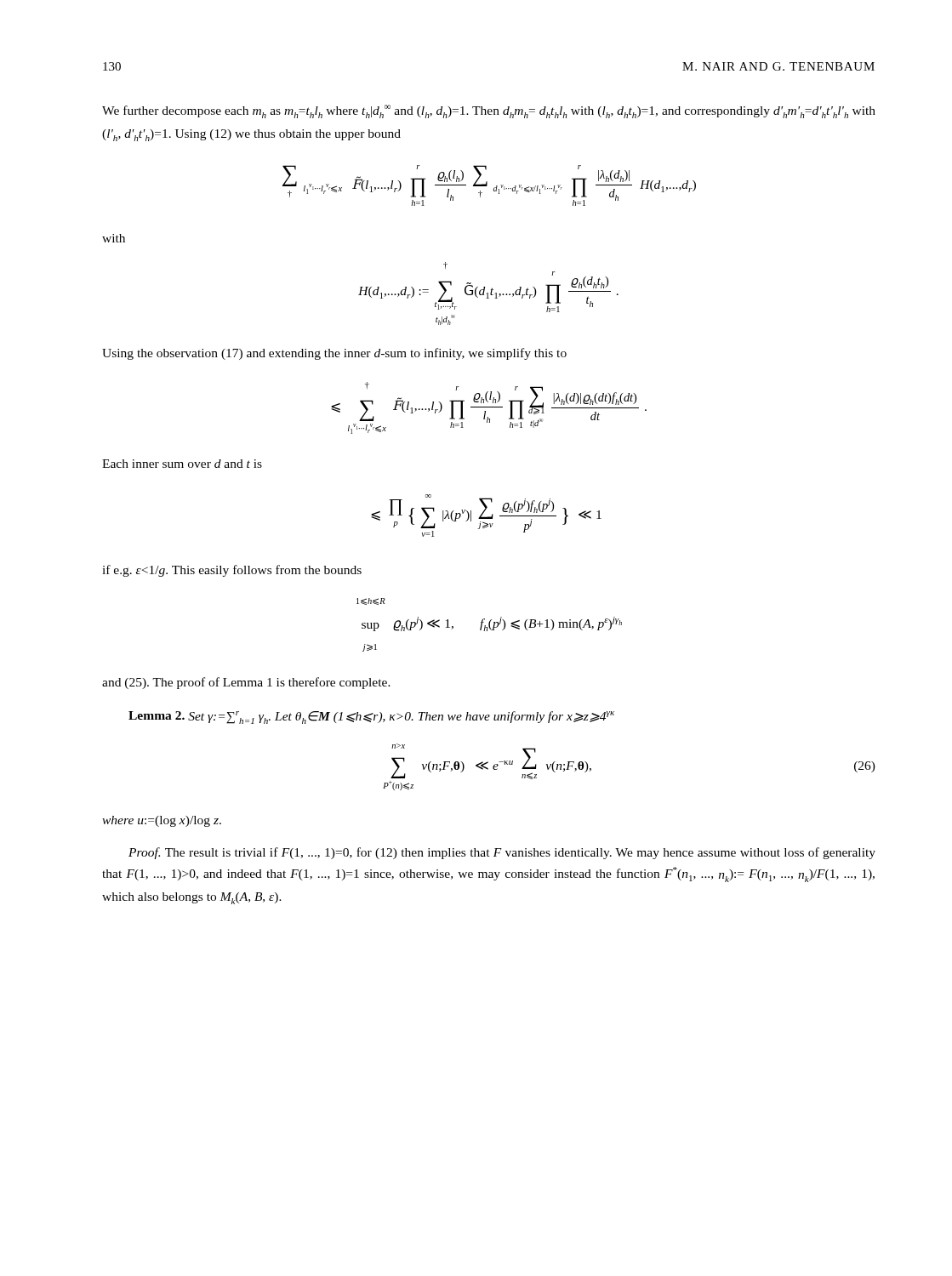Navigate to the text block starting "⩽ ∏ p {"
The height and width of the screenshot is (1276, 952).
tap(489, 515)
